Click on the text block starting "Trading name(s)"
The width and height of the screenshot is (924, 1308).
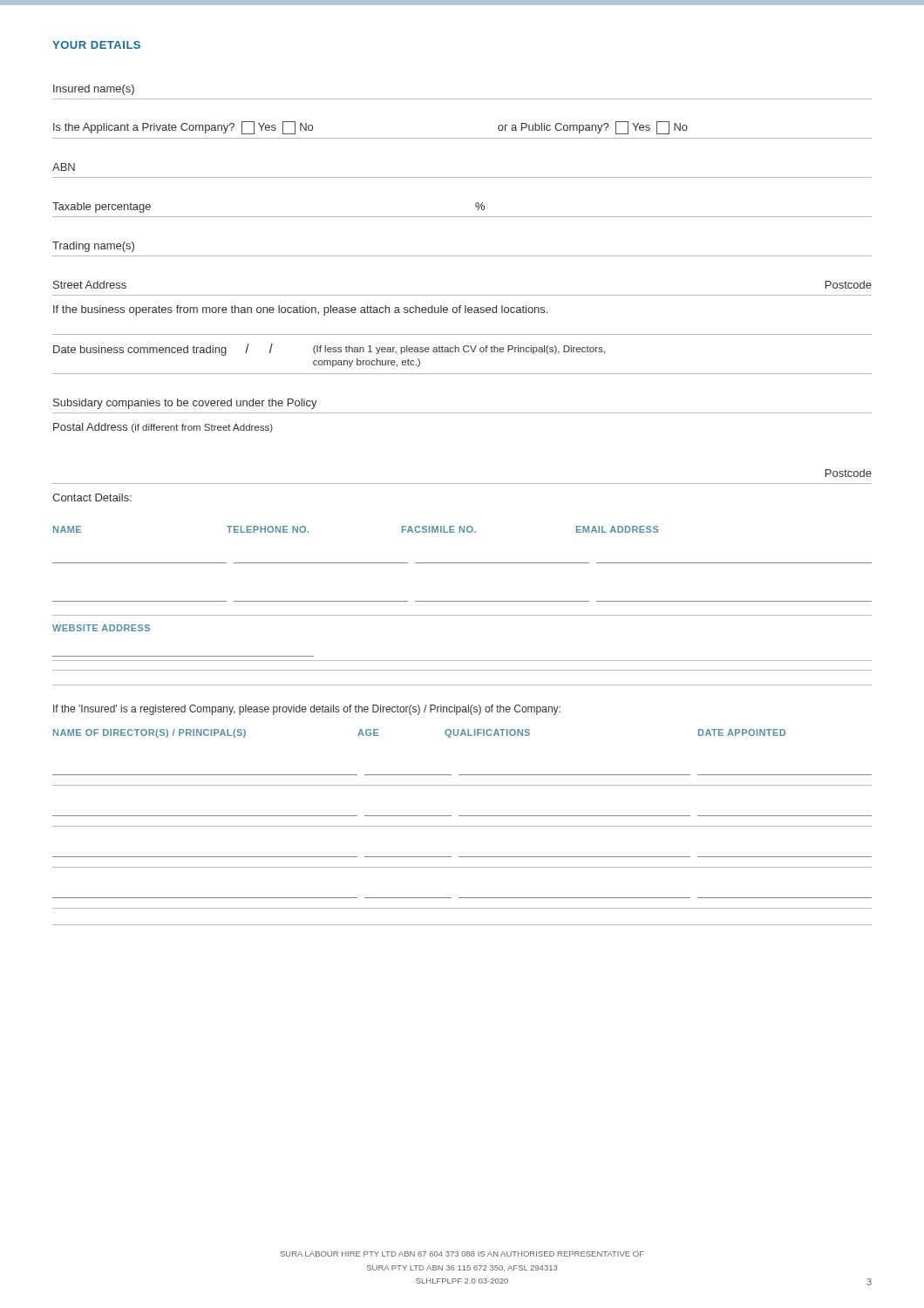coord(94,246)
